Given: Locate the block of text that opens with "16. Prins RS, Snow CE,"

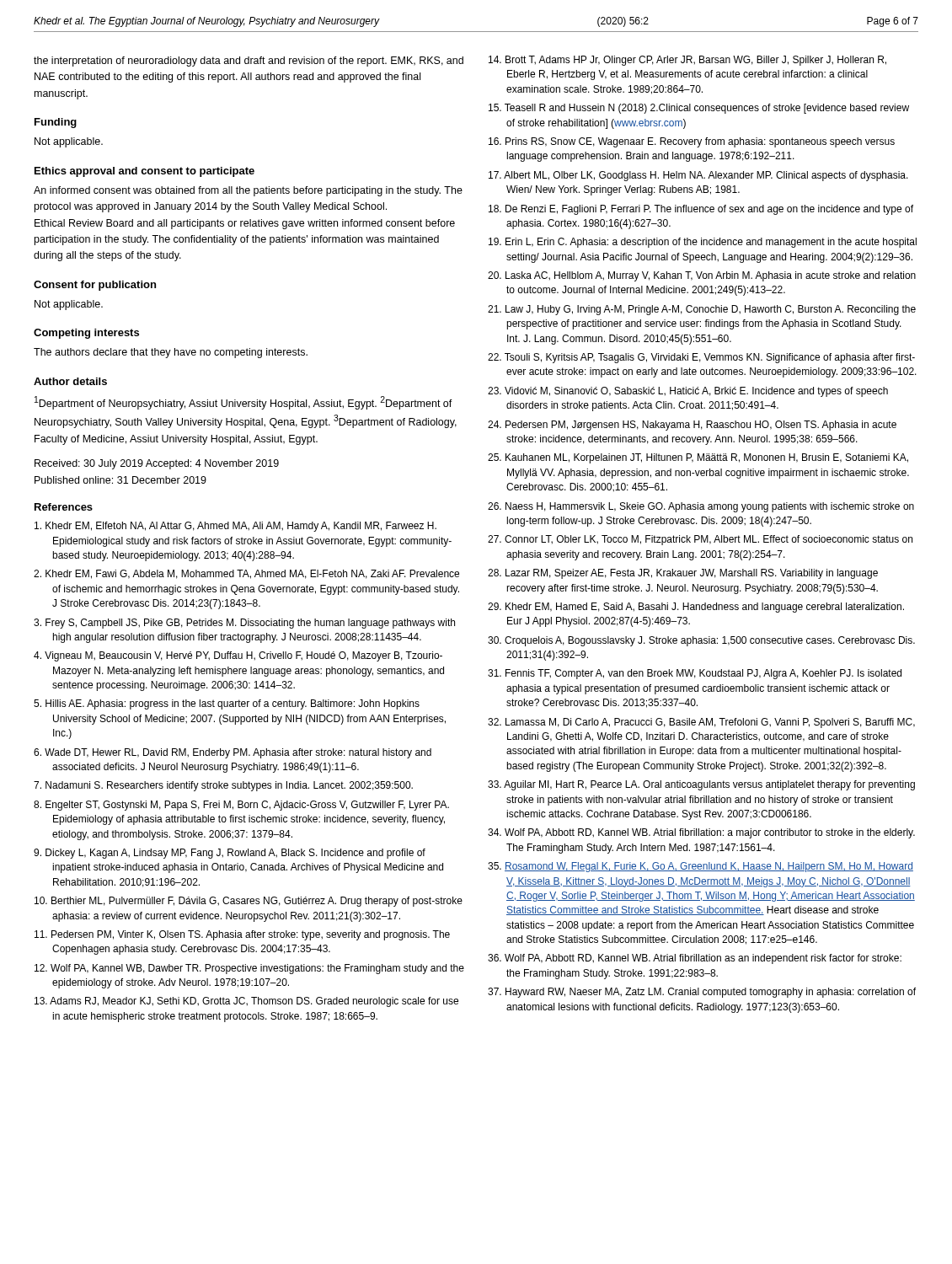Looking at the screenshot, I should (691, 149).
